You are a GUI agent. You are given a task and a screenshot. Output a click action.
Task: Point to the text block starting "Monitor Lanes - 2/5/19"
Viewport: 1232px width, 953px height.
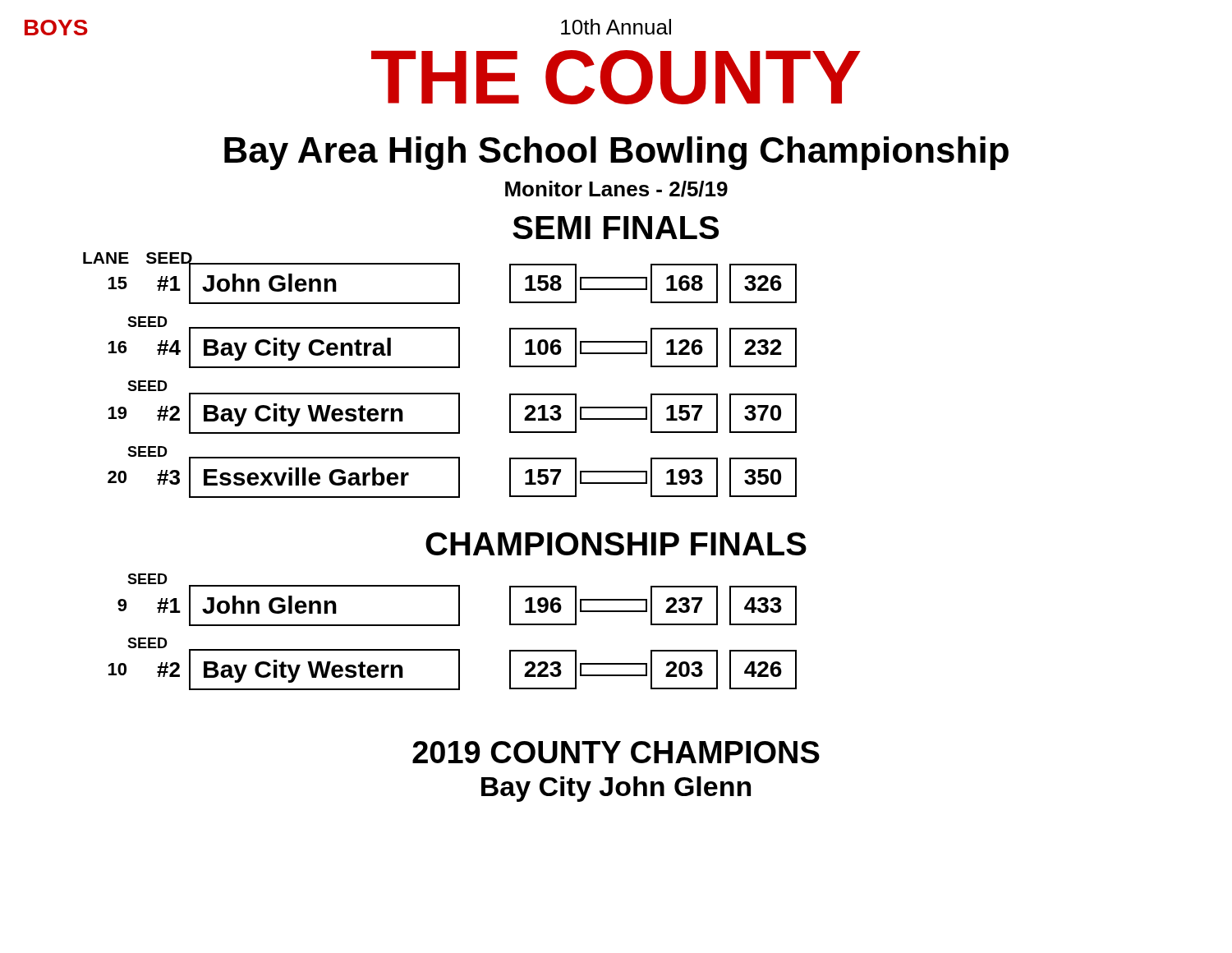(616, 189)
